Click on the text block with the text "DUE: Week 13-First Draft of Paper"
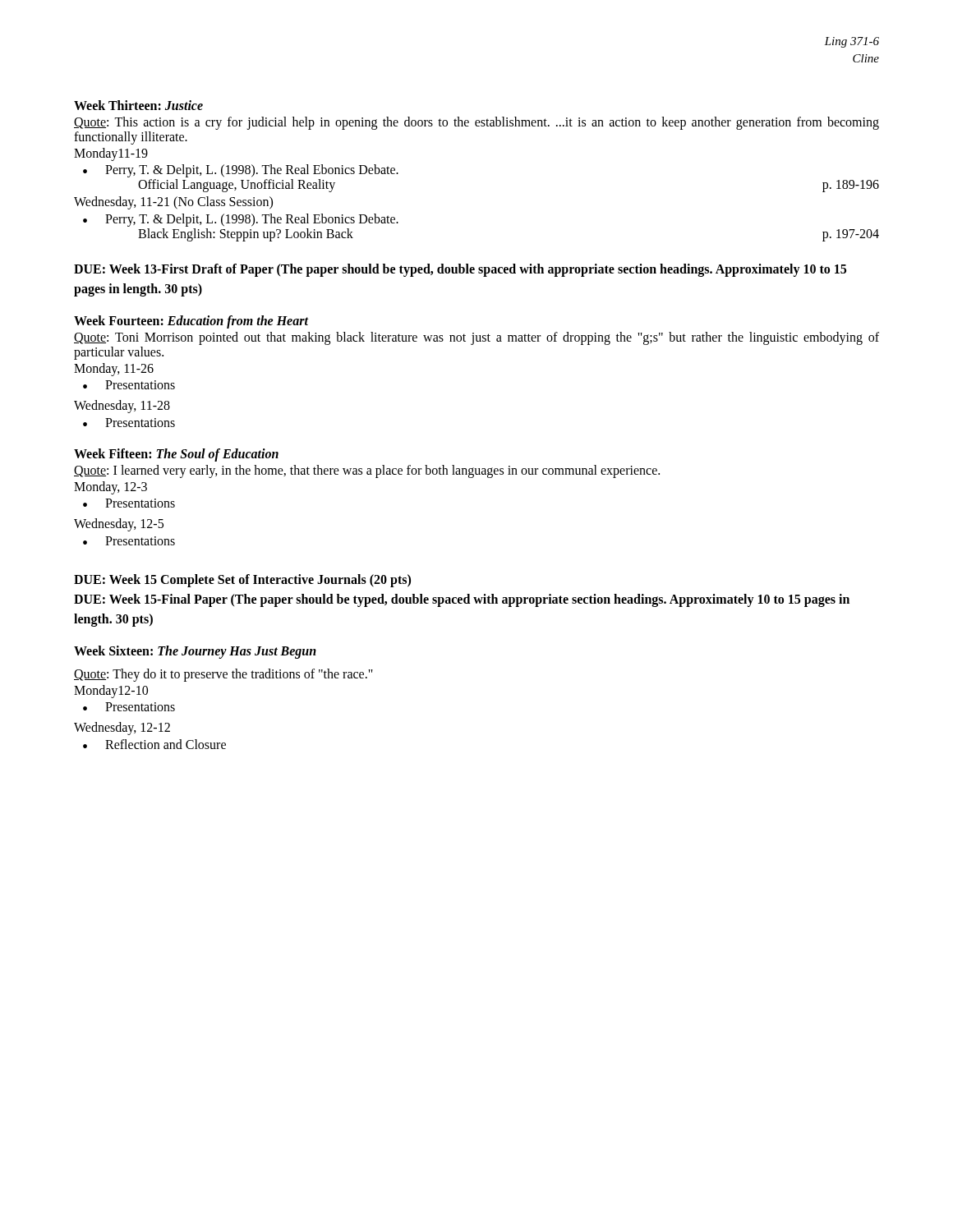 [460, 279]
